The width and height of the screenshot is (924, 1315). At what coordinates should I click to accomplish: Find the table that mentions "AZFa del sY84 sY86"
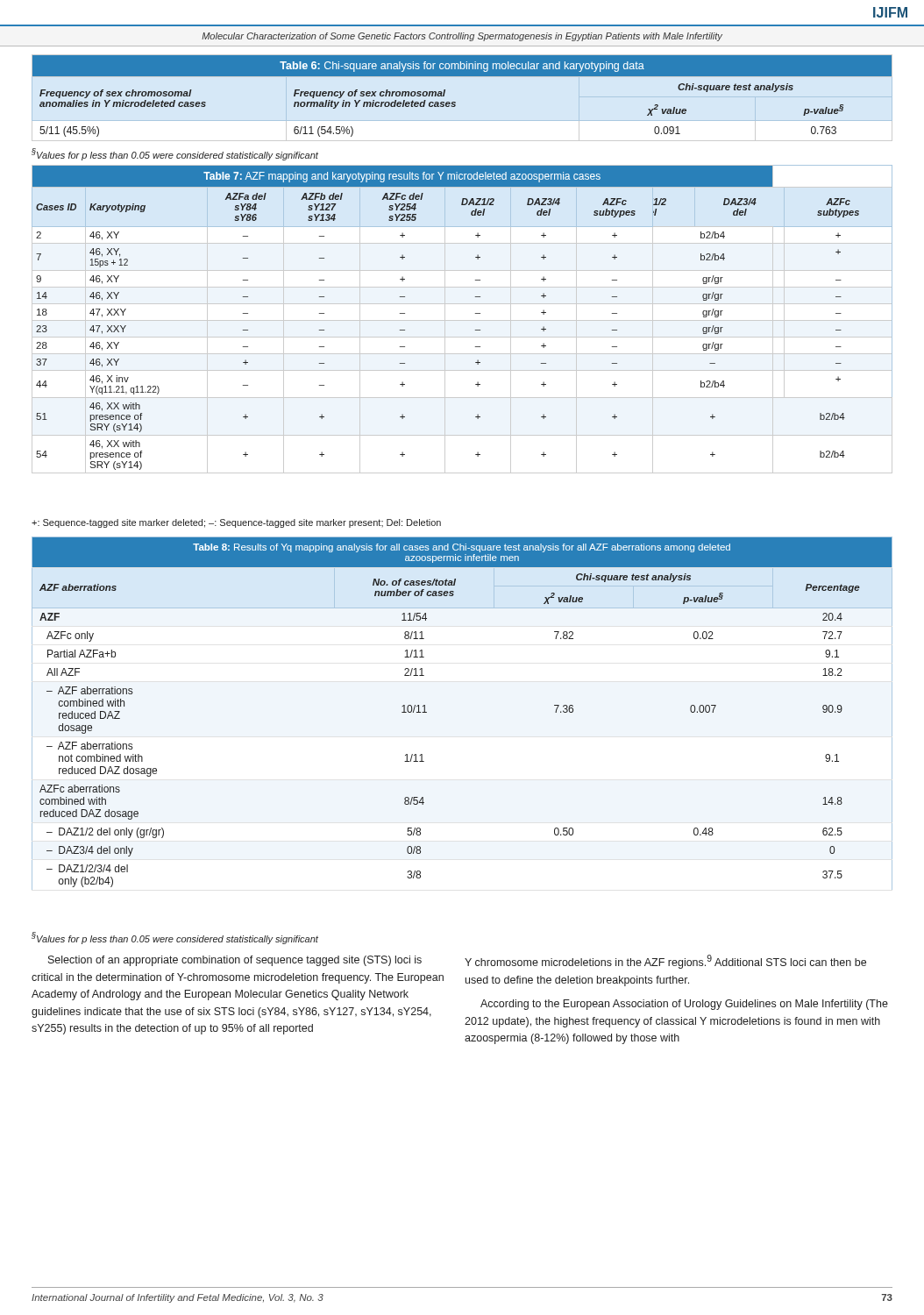click(462, 319)
